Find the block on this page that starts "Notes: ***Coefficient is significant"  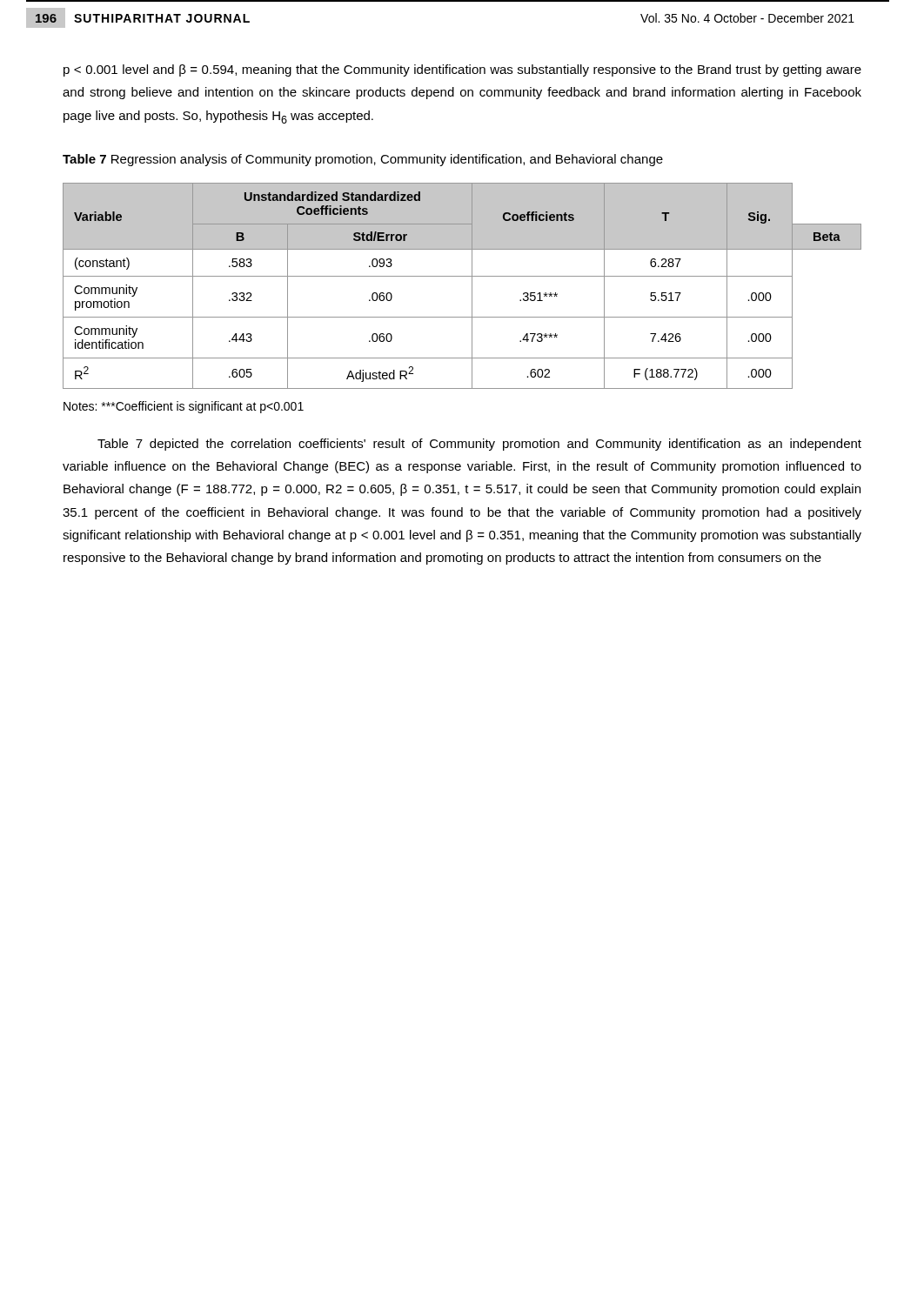tap(183, 406)
